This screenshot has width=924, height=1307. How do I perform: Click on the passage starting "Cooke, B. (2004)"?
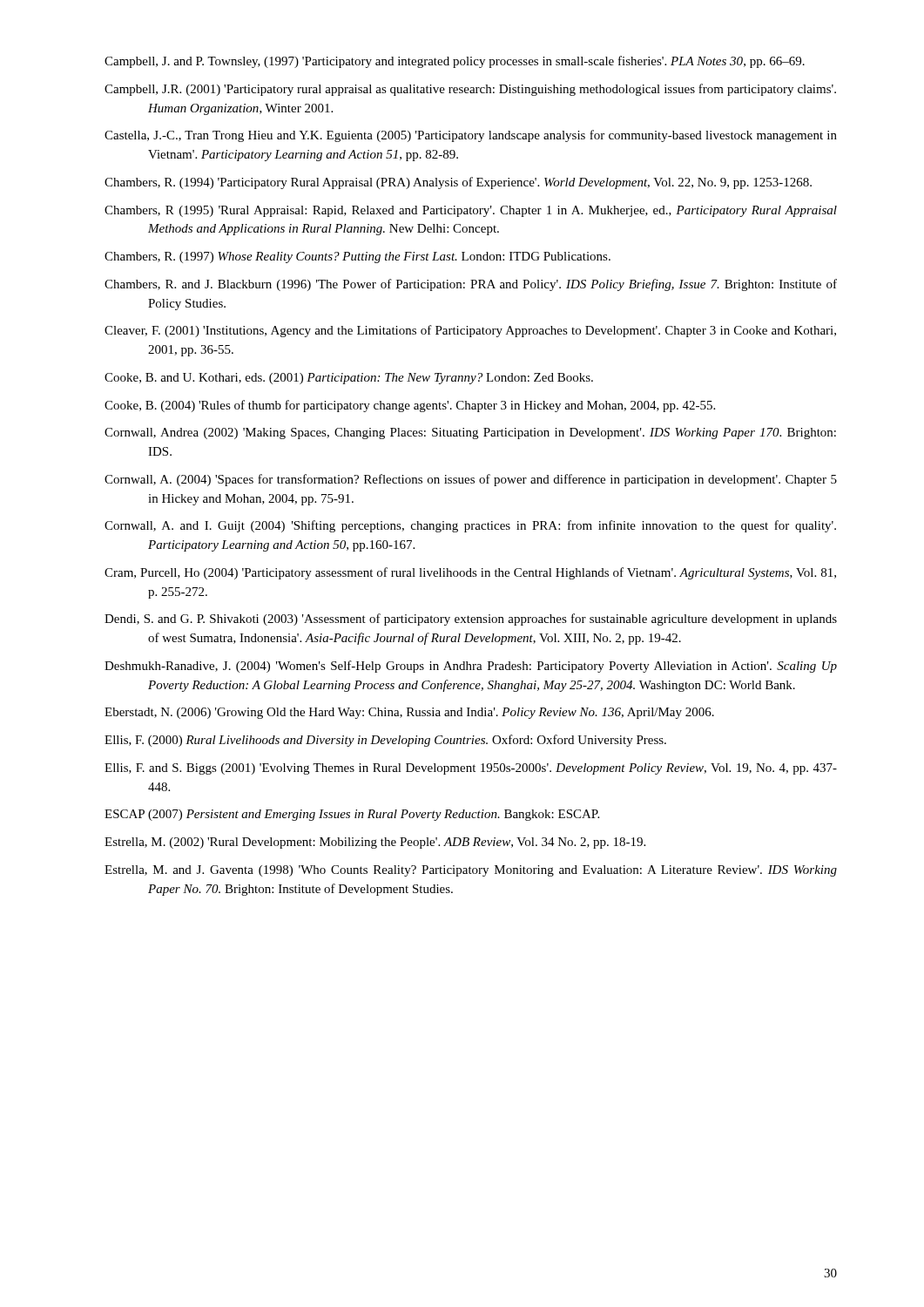(x=410, y=405)
